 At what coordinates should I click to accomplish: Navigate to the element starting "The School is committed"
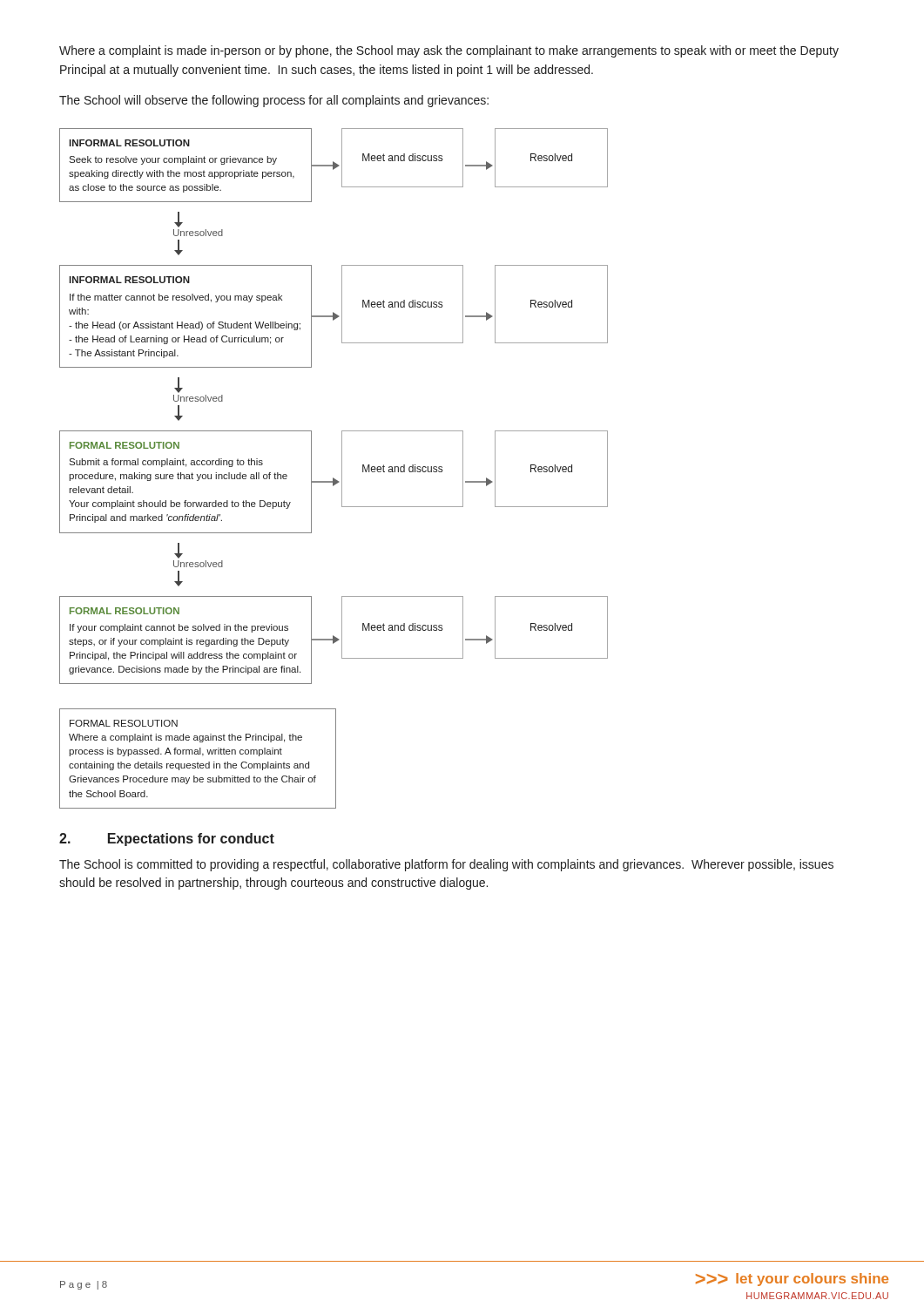(447, 873)
